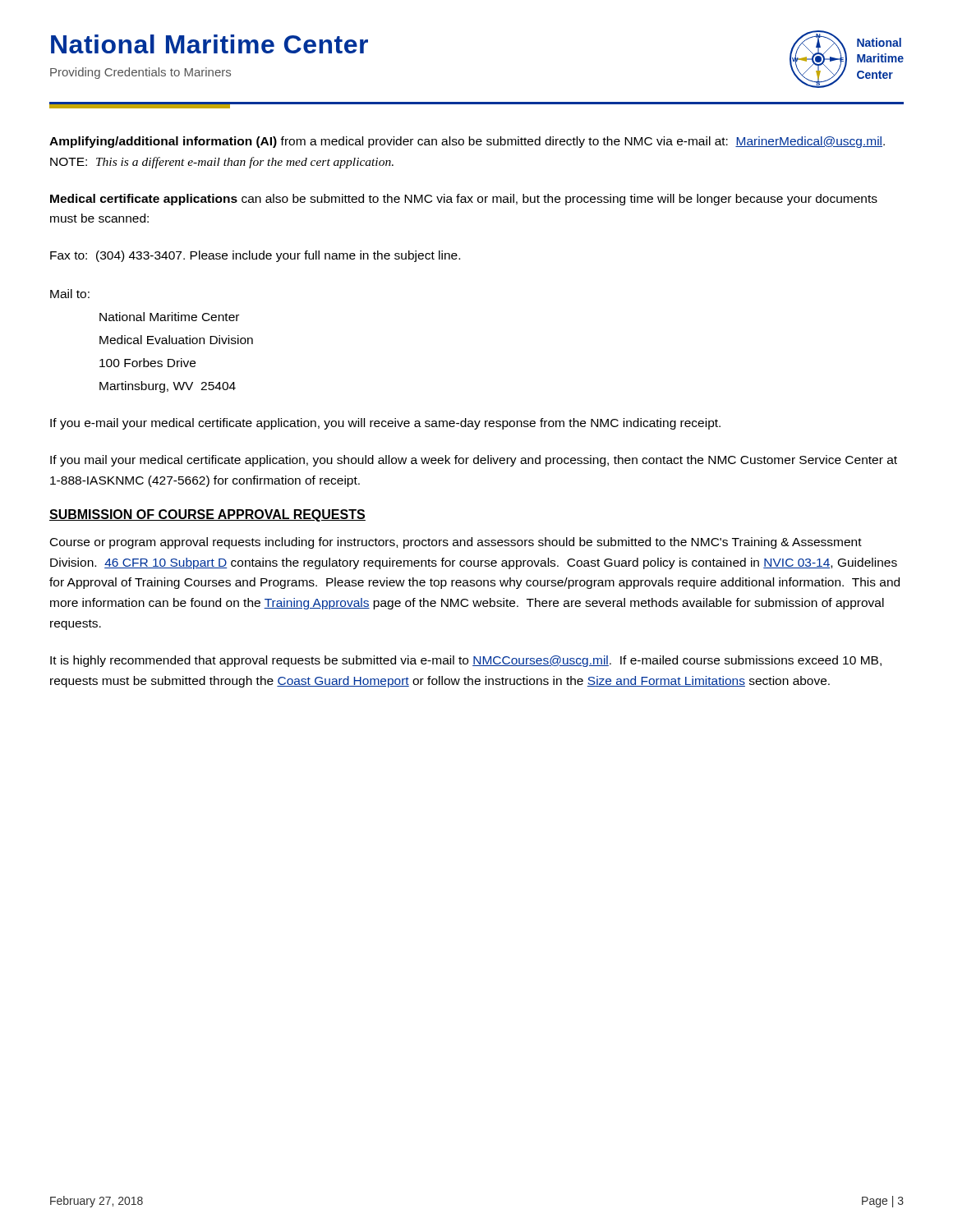Select the text block with the text "Amplifying/additional information (AI) from a medical provider can"
Screen dimensions: 1232x953
click(x=468, y=151)
